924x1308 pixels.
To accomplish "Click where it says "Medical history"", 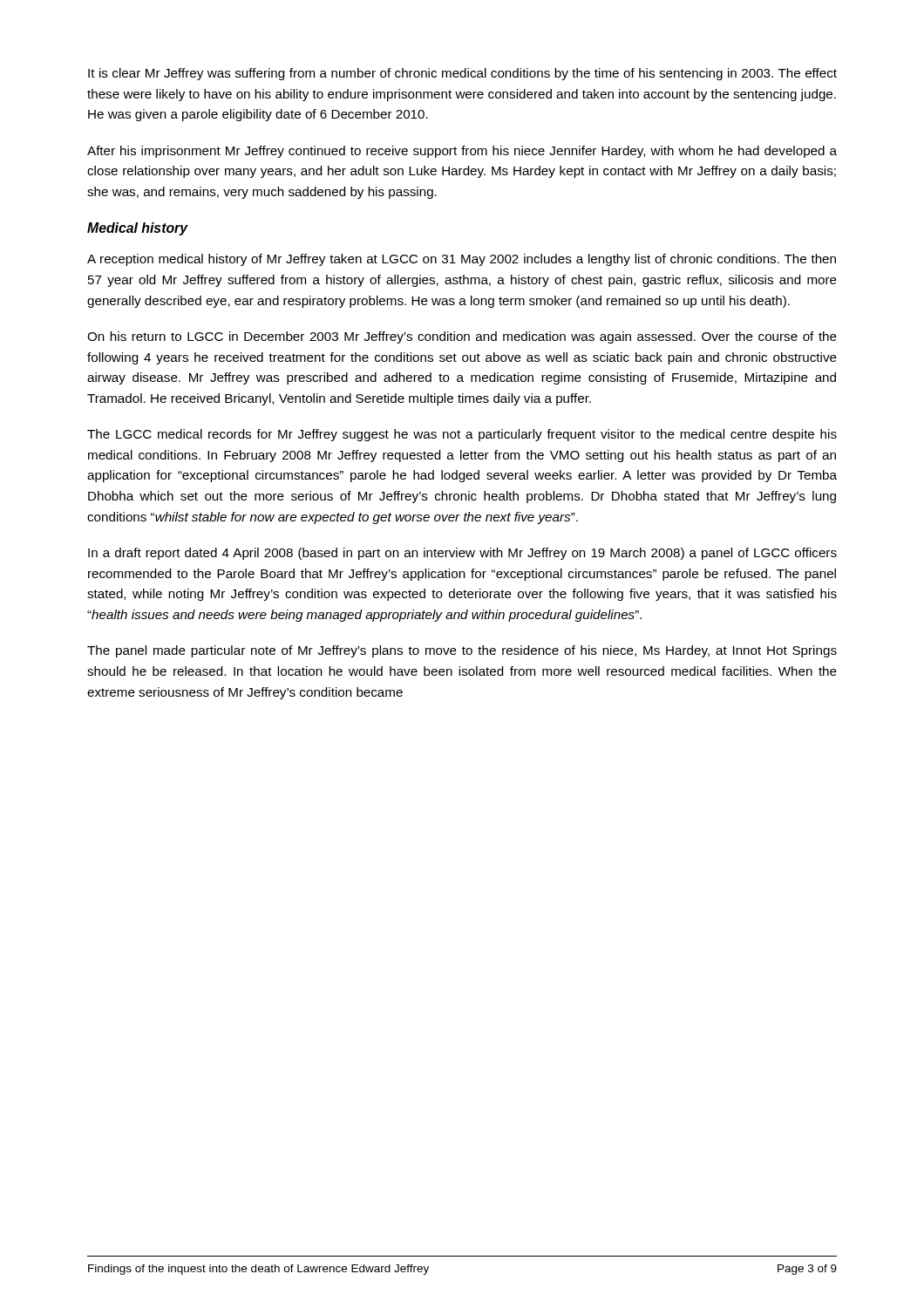I will pos(137,228).
